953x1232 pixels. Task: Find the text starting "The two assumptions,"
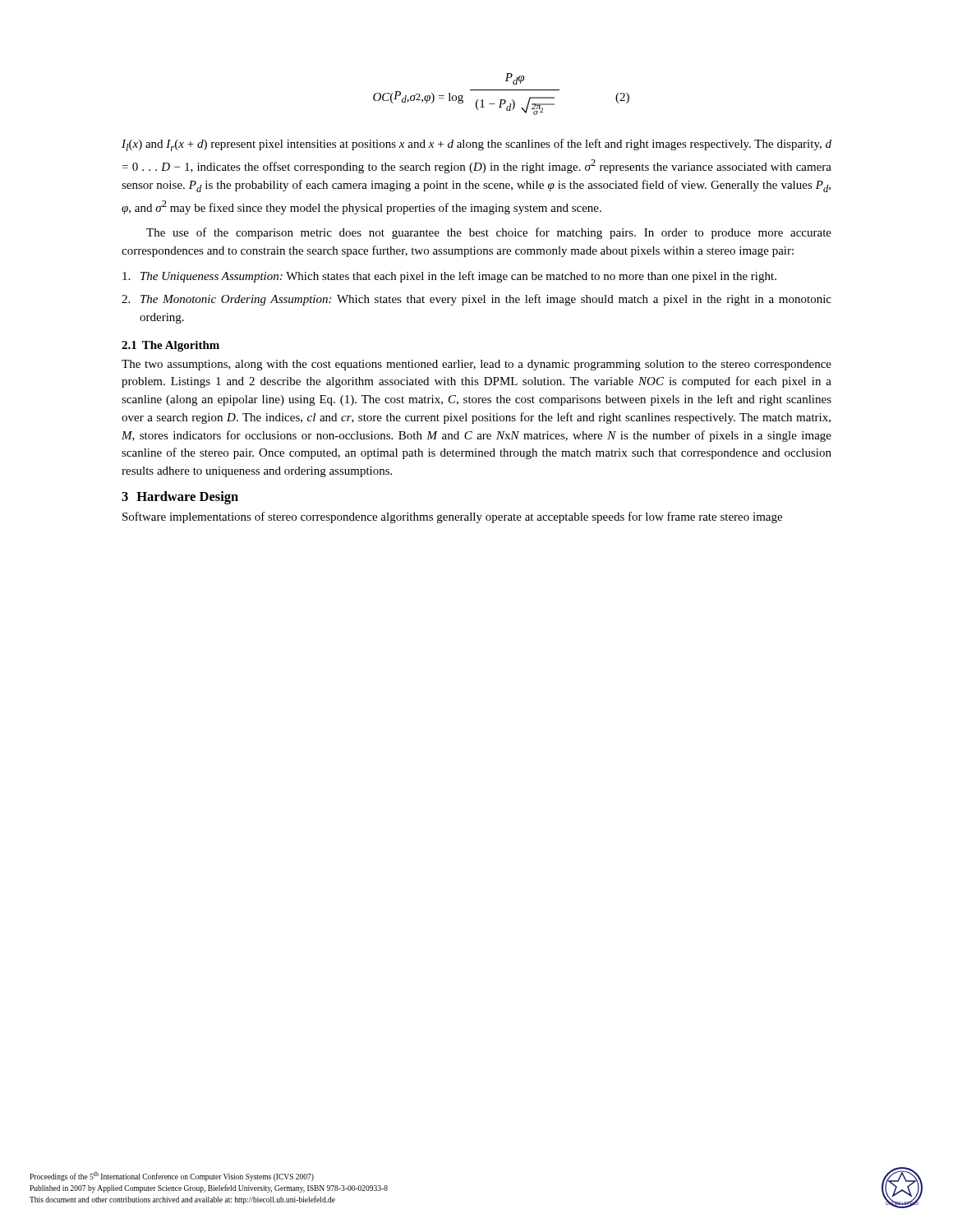[476, 418]
